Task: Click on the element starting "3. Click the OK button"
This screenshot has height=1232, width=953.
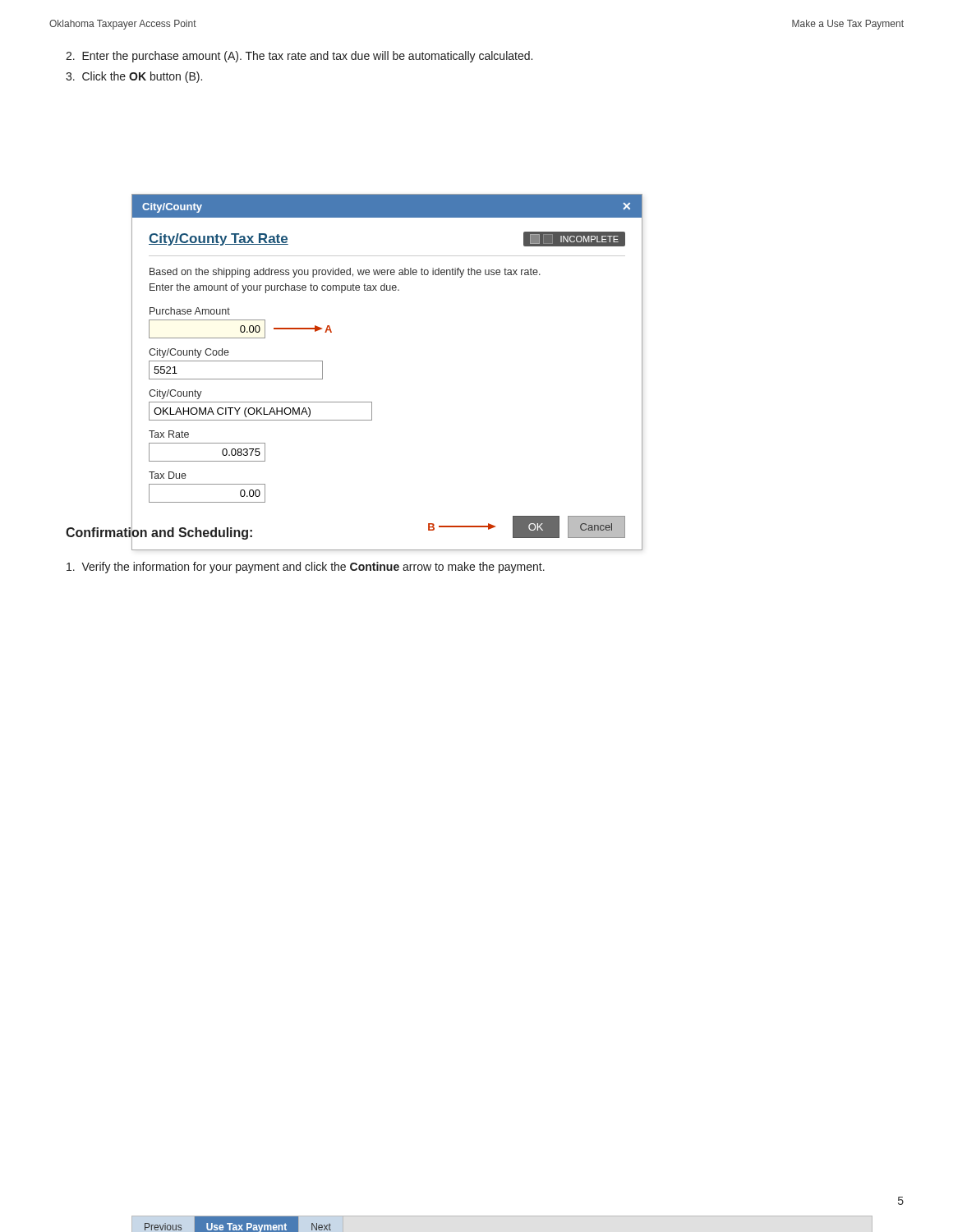Action: pos(134,76)
